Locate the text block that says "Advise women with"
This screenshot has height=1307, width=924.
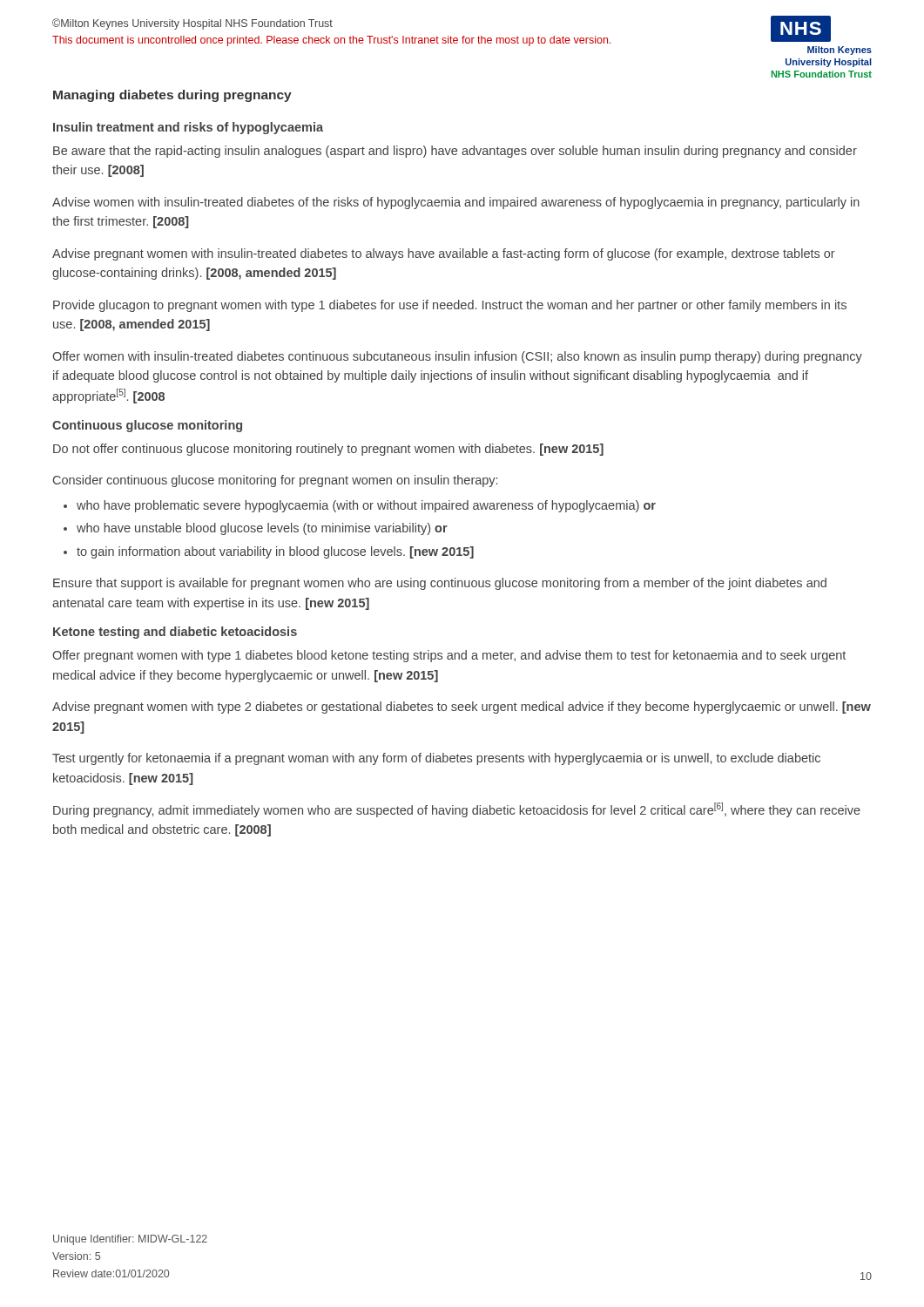click(x=456, y=212)
